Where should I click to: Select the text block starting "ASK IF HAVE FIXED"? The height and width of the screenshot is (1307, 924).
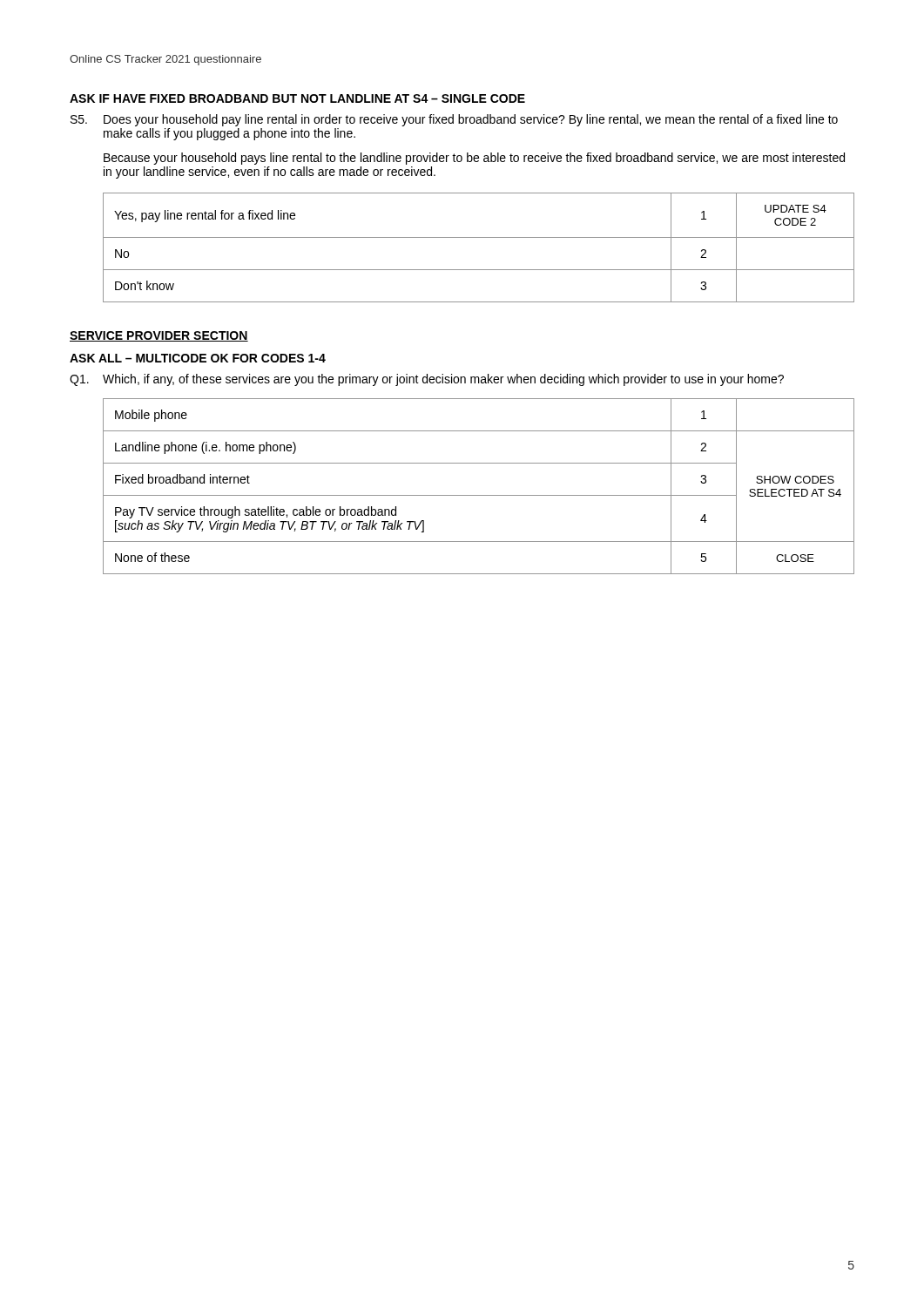[x=297, y=98]
